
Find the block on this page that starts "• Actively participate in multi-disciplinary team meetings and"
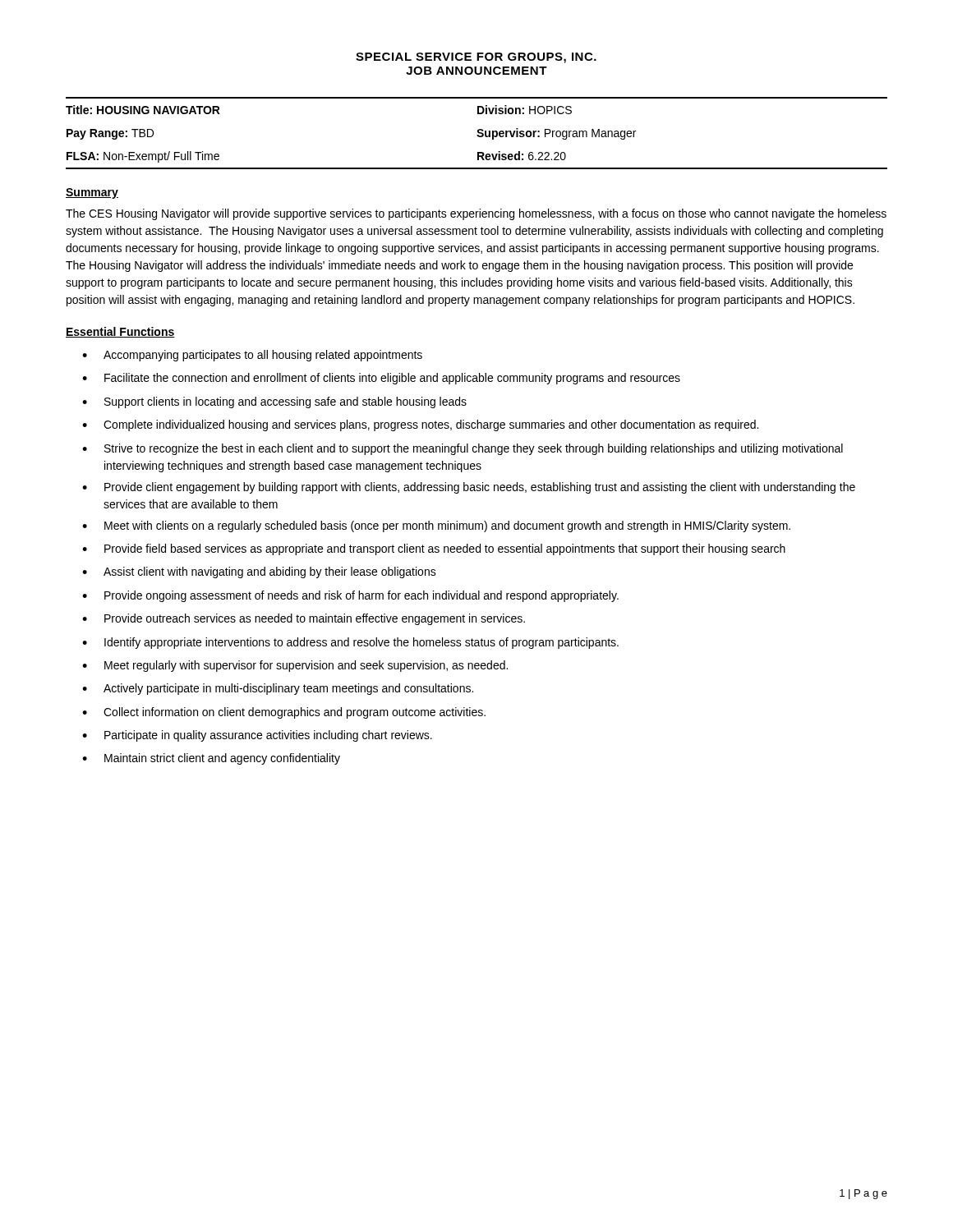pos(278,690)
